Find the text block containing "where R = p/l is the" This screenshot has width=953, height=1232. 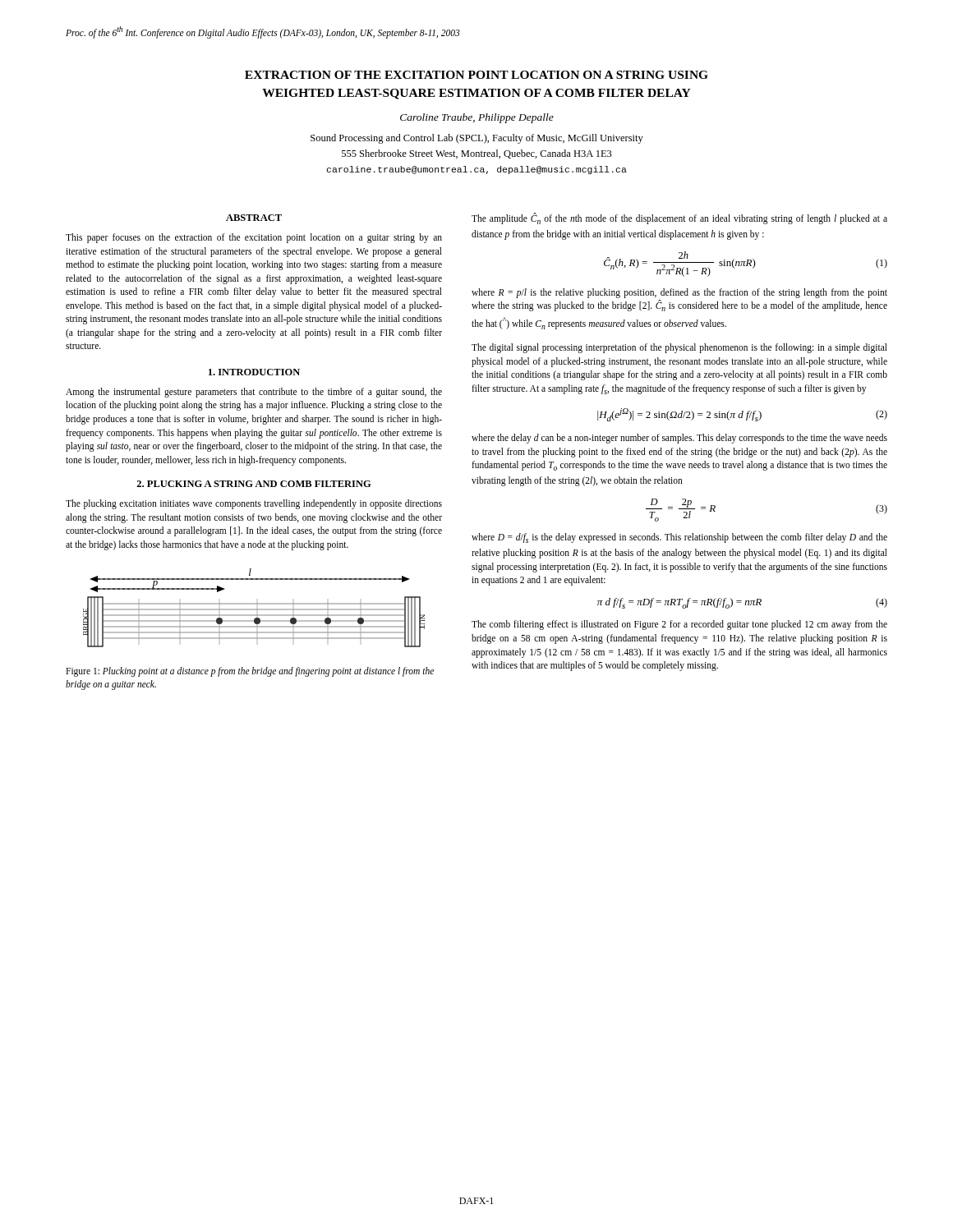(679, 309)
